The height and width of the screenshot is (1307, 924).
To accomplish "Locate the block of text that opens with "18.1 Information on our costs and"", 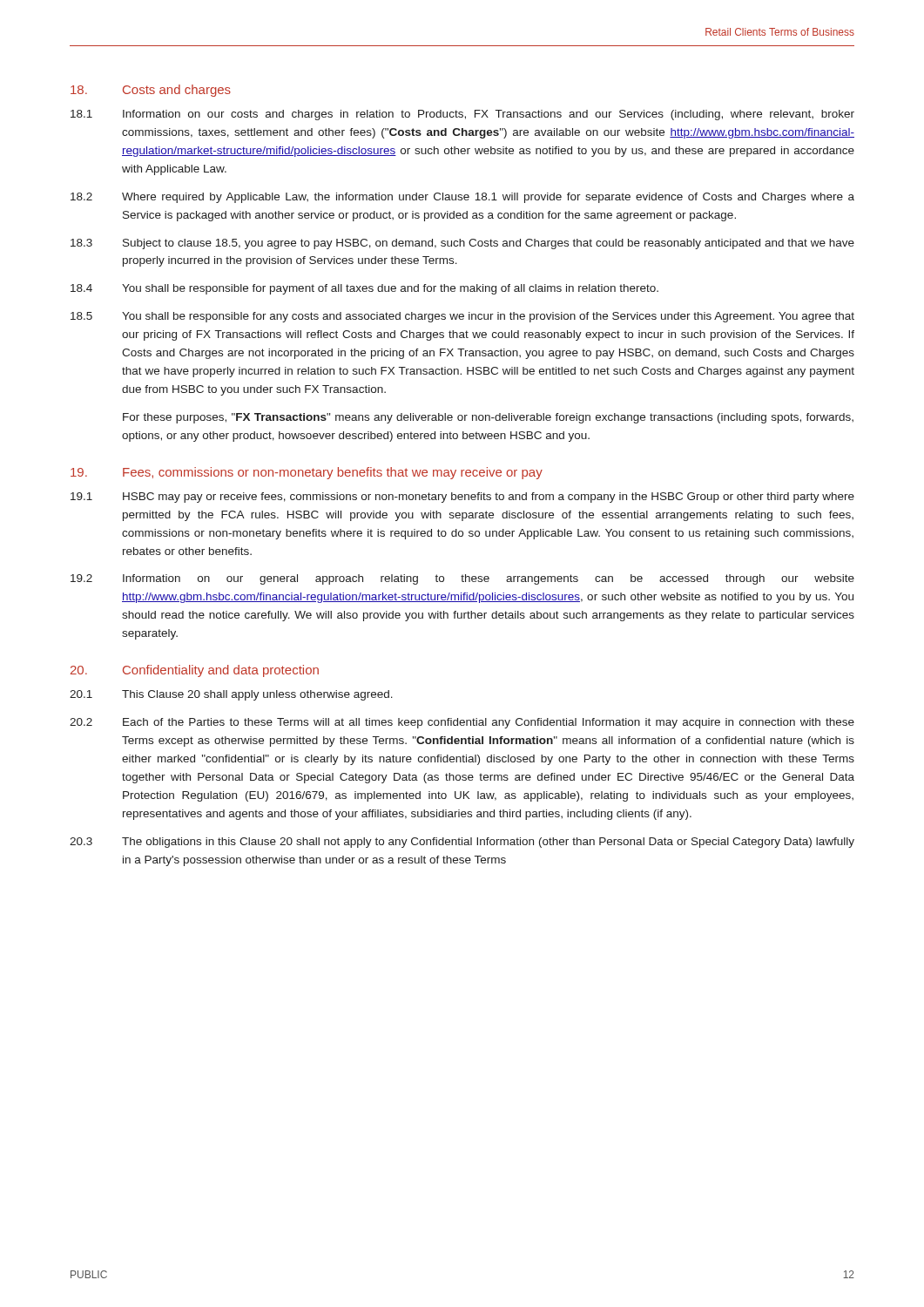I will [462, 142].
